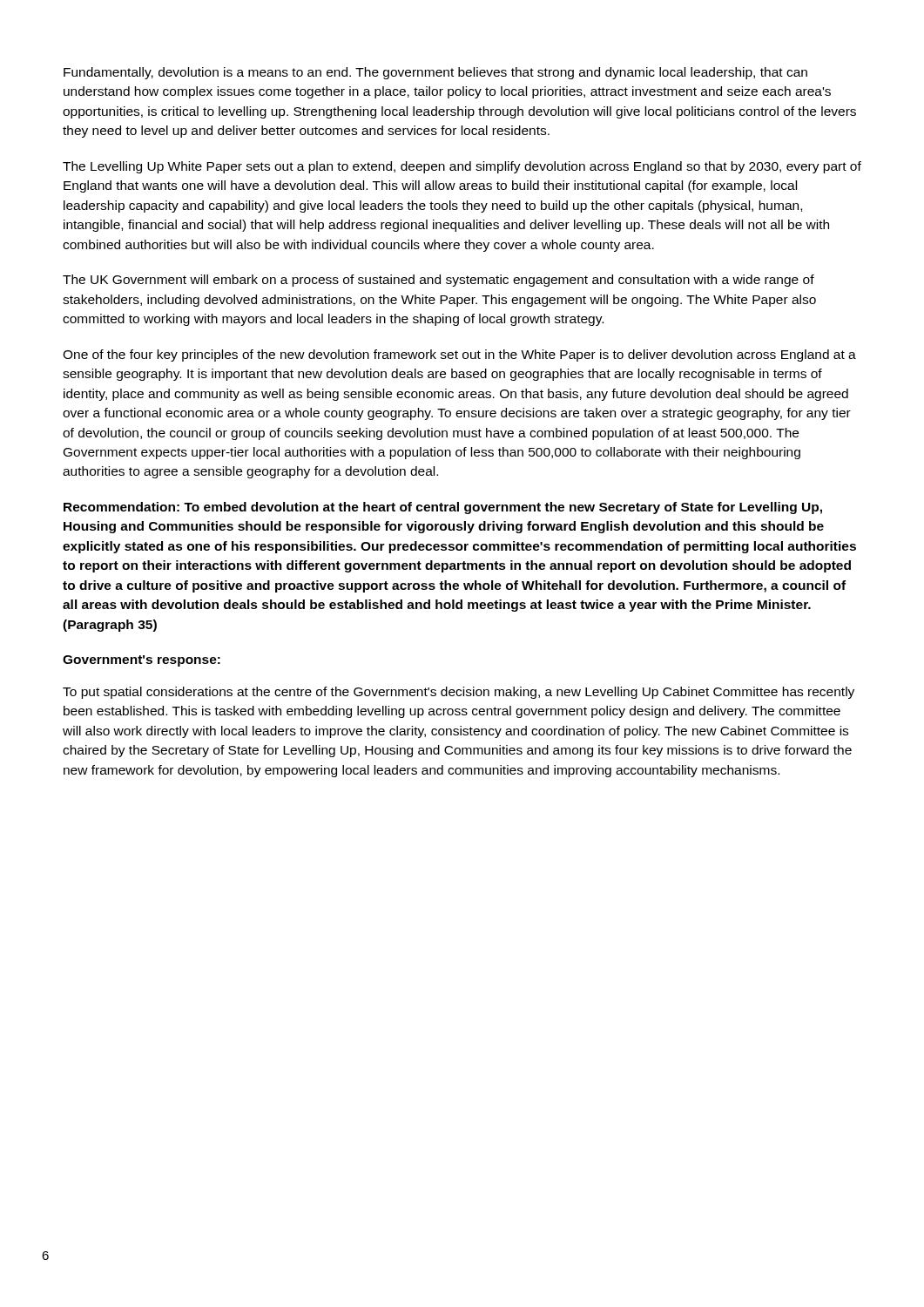Find the block starting "The UK Government will embark on"

click(x=440, y=299)
